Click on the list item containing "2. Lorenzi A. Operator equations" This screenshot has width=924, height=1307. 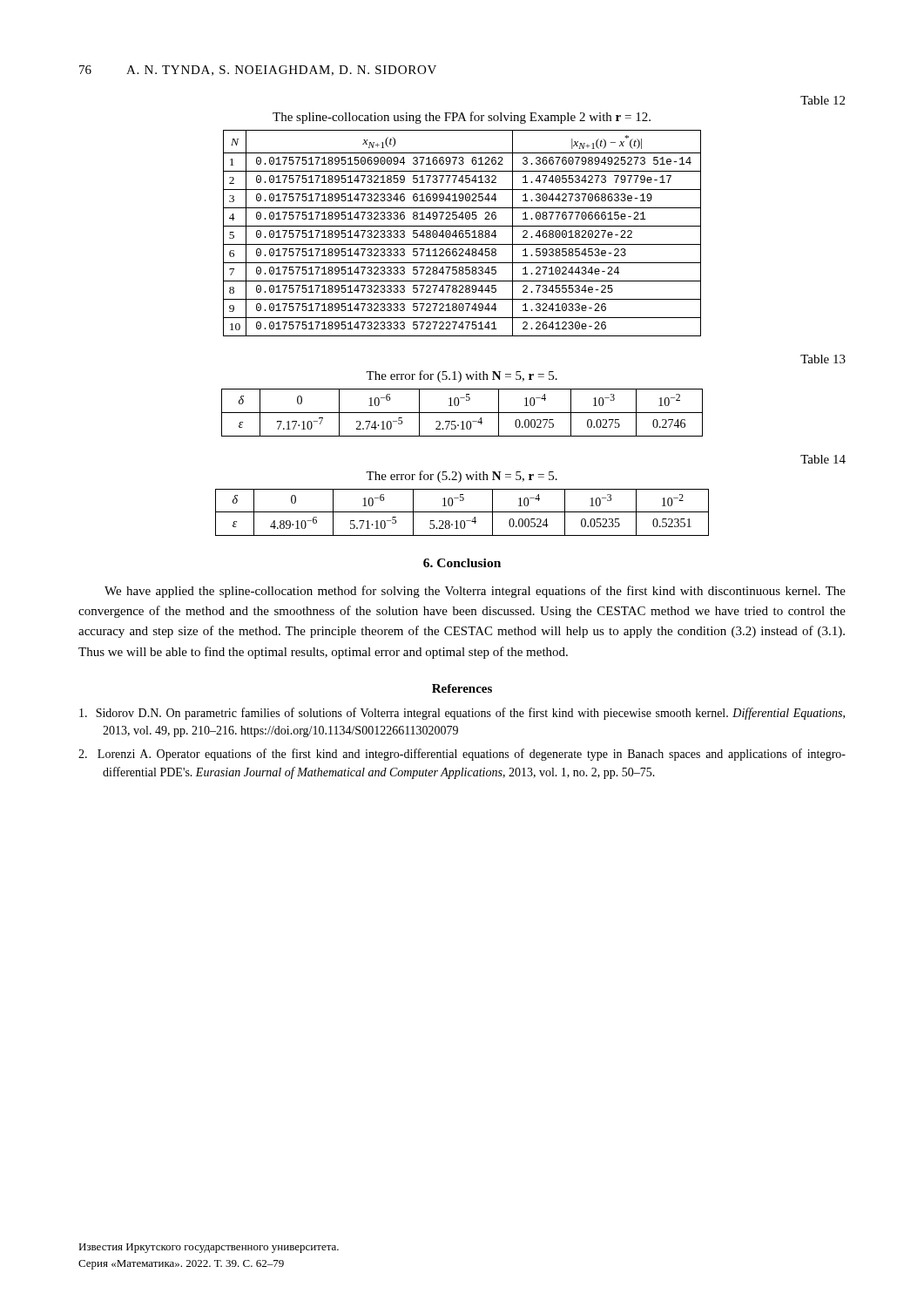(462, 763)
